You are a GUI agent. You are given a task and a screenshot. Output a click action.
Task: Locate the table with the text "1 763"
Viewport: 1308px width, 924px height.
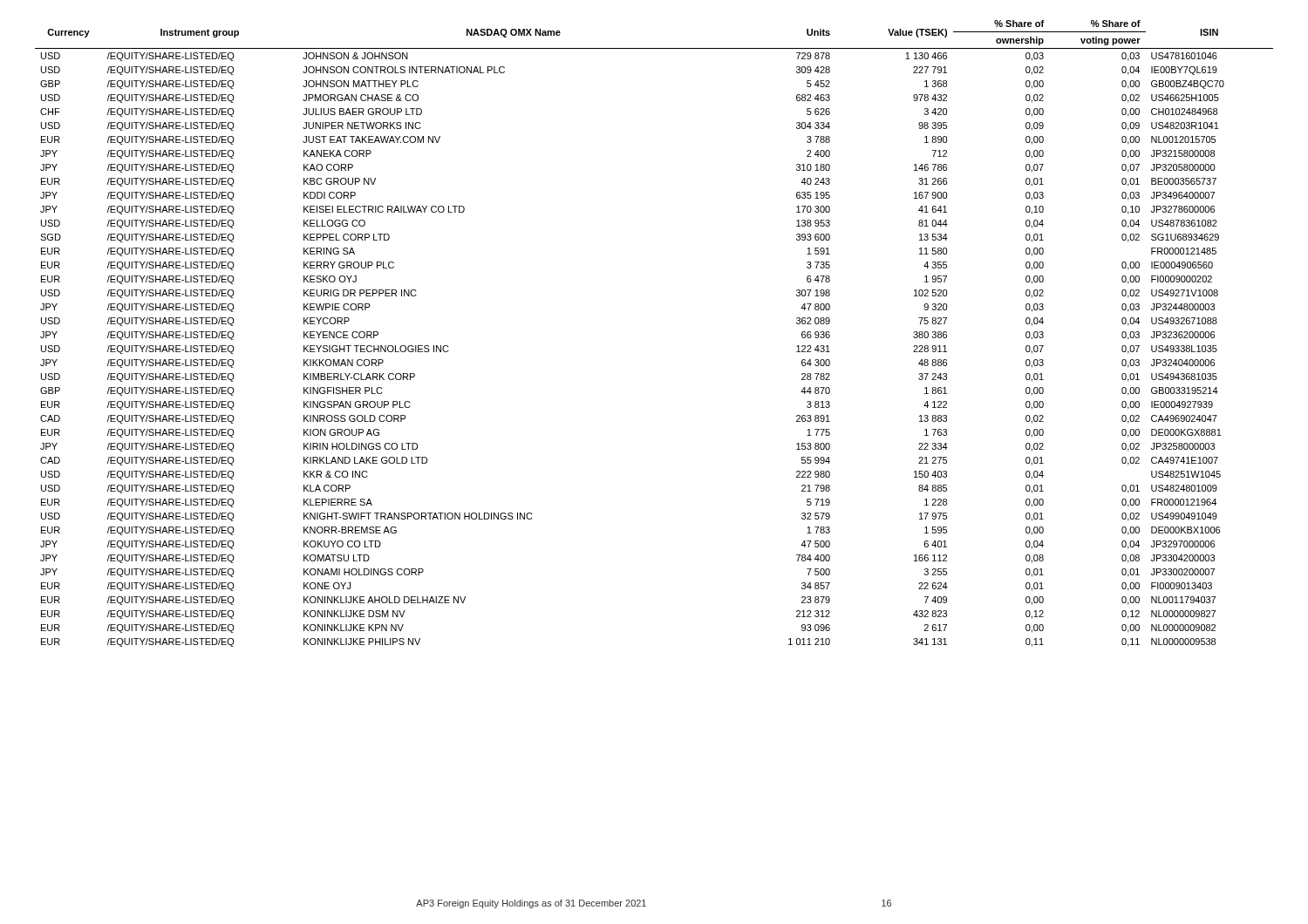(x=654, y=332)
